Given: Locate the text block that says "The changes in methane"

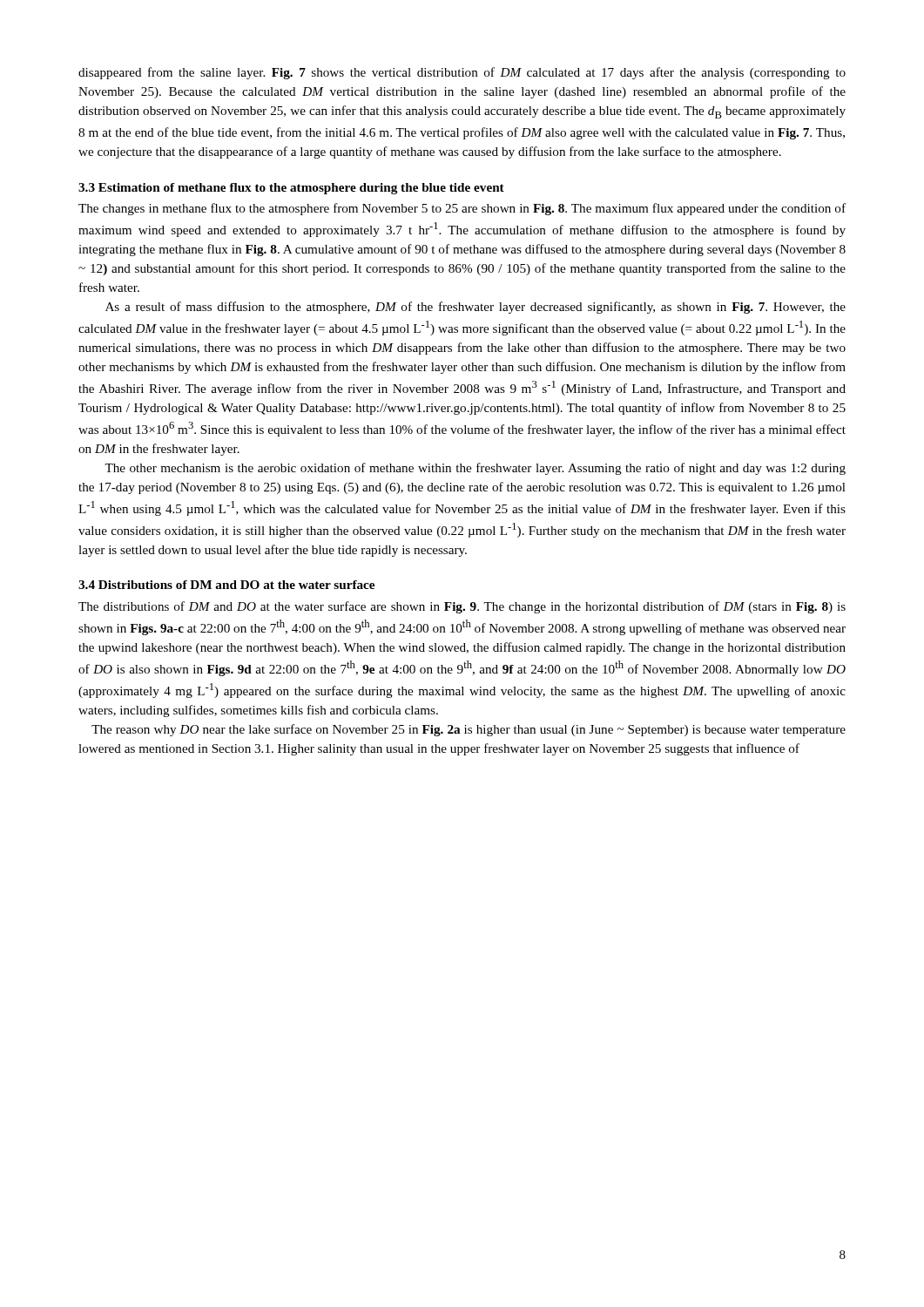Looking at the screenshot, I should point(462,379).
